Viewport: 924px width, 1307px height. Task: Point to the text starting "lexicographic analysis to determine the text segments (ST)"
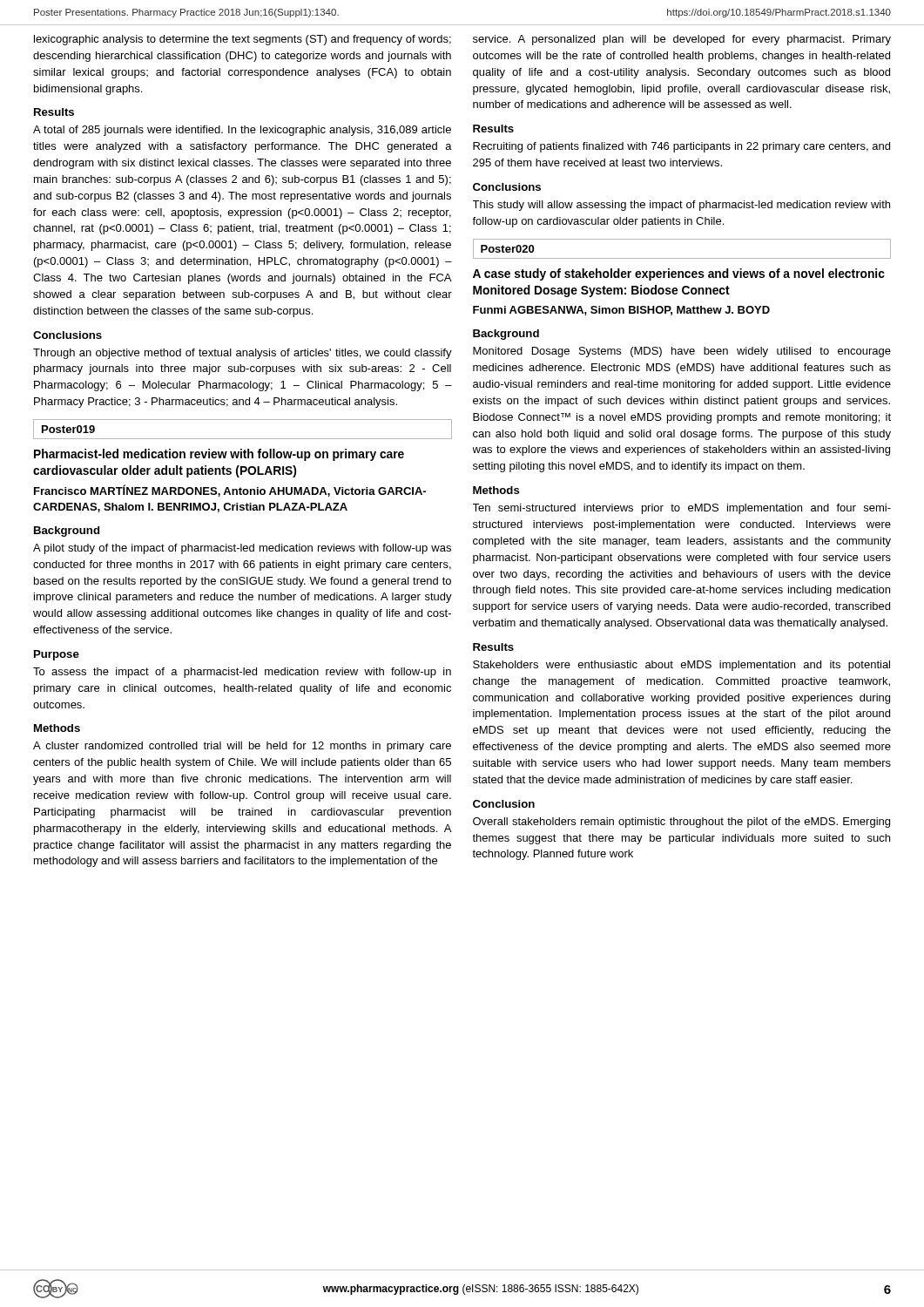coord(242,63)
